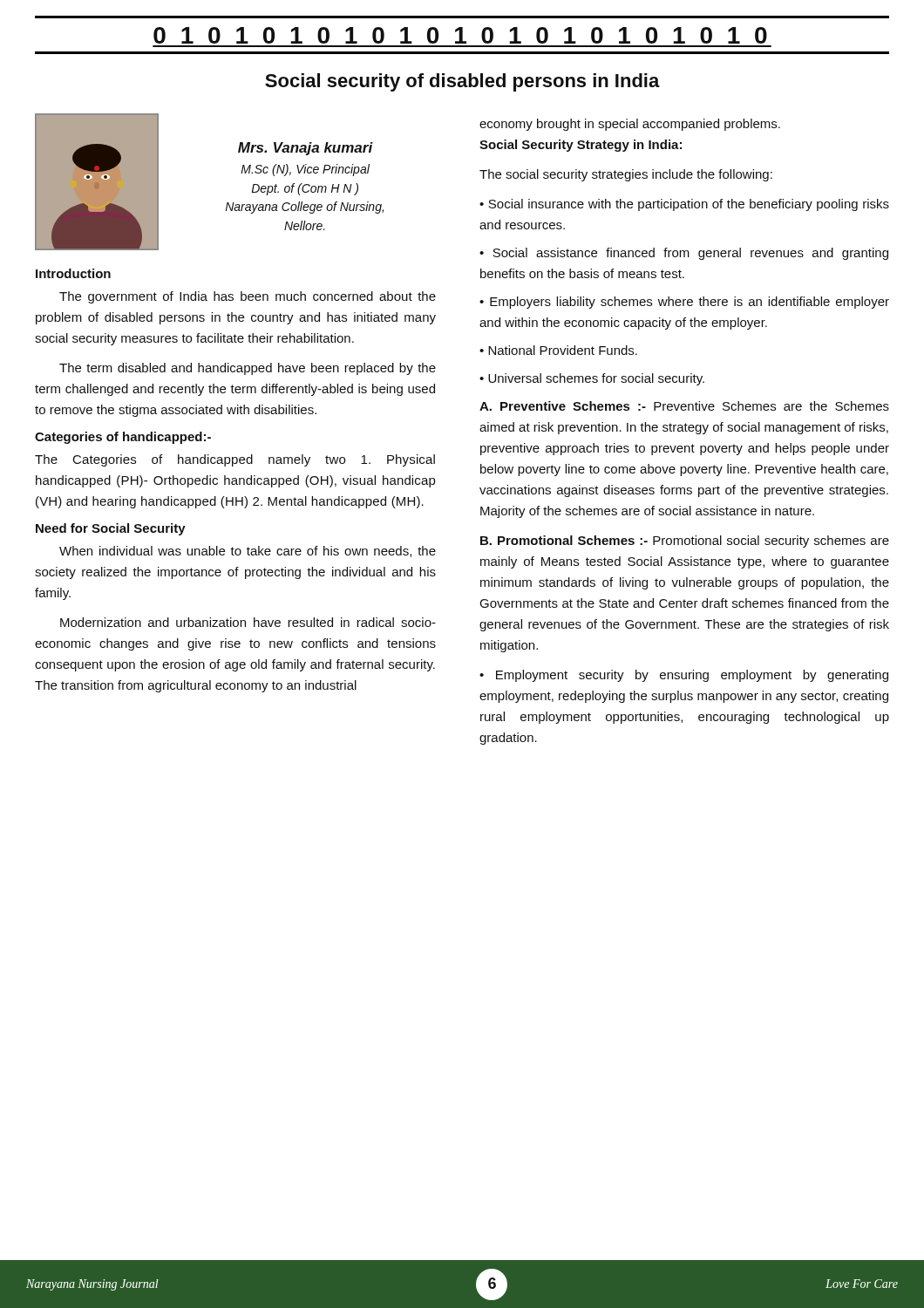924x1308 pixels.
Task: Click on the block starting "economy brought in special accompanied problems."
Action: [630, 134]
